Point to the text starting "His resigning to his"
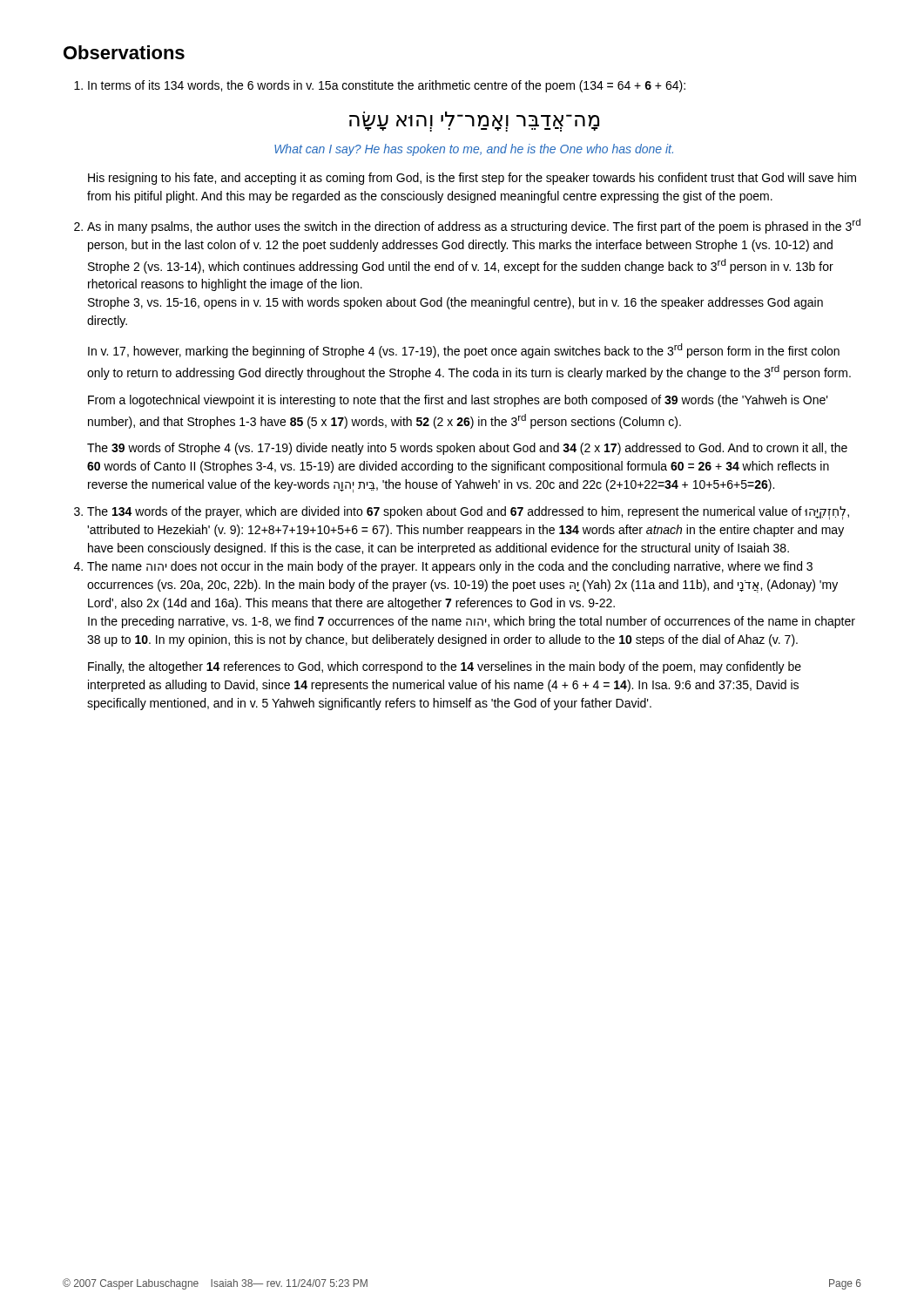Viewport: 924px width, 1307px height. [x=474, y=187]
